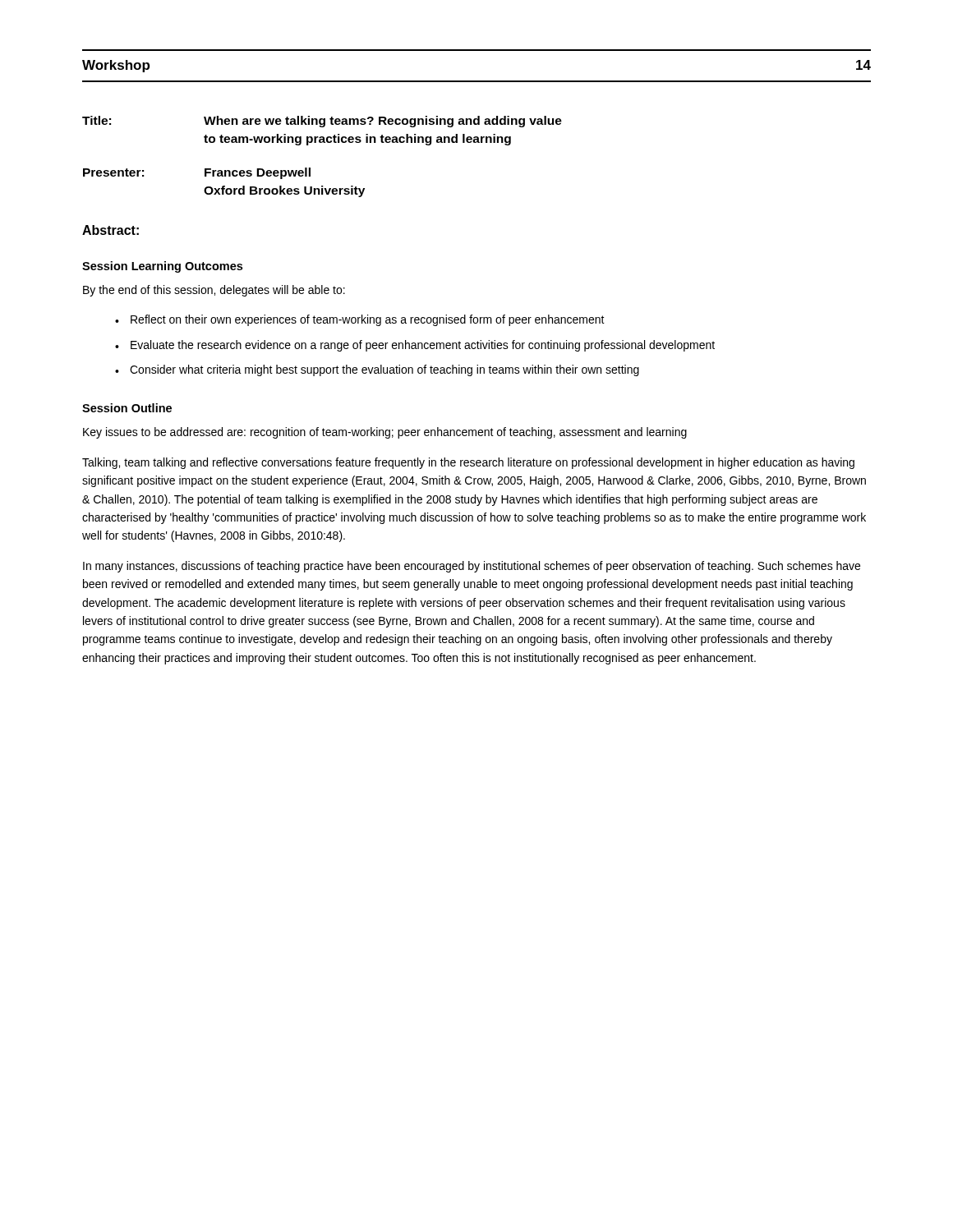Viewport: 953px width, 1232px height.
Task: Point to the block beginning "• Consider what criteria might"
Action: click(x=493, y=371)
